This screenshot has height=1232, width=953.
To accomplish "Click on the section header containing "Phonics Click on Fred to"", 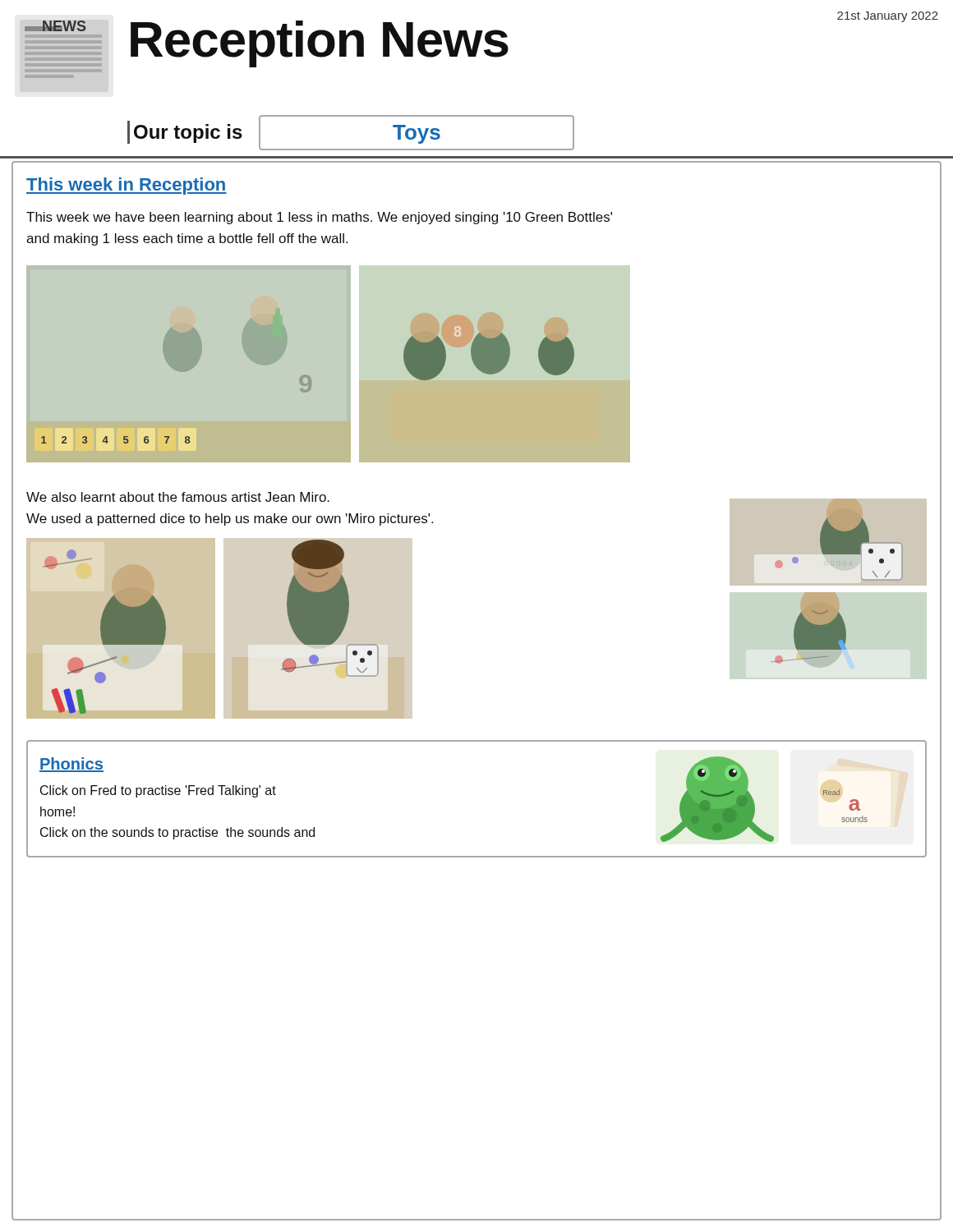I will click(x=476, y=799).
